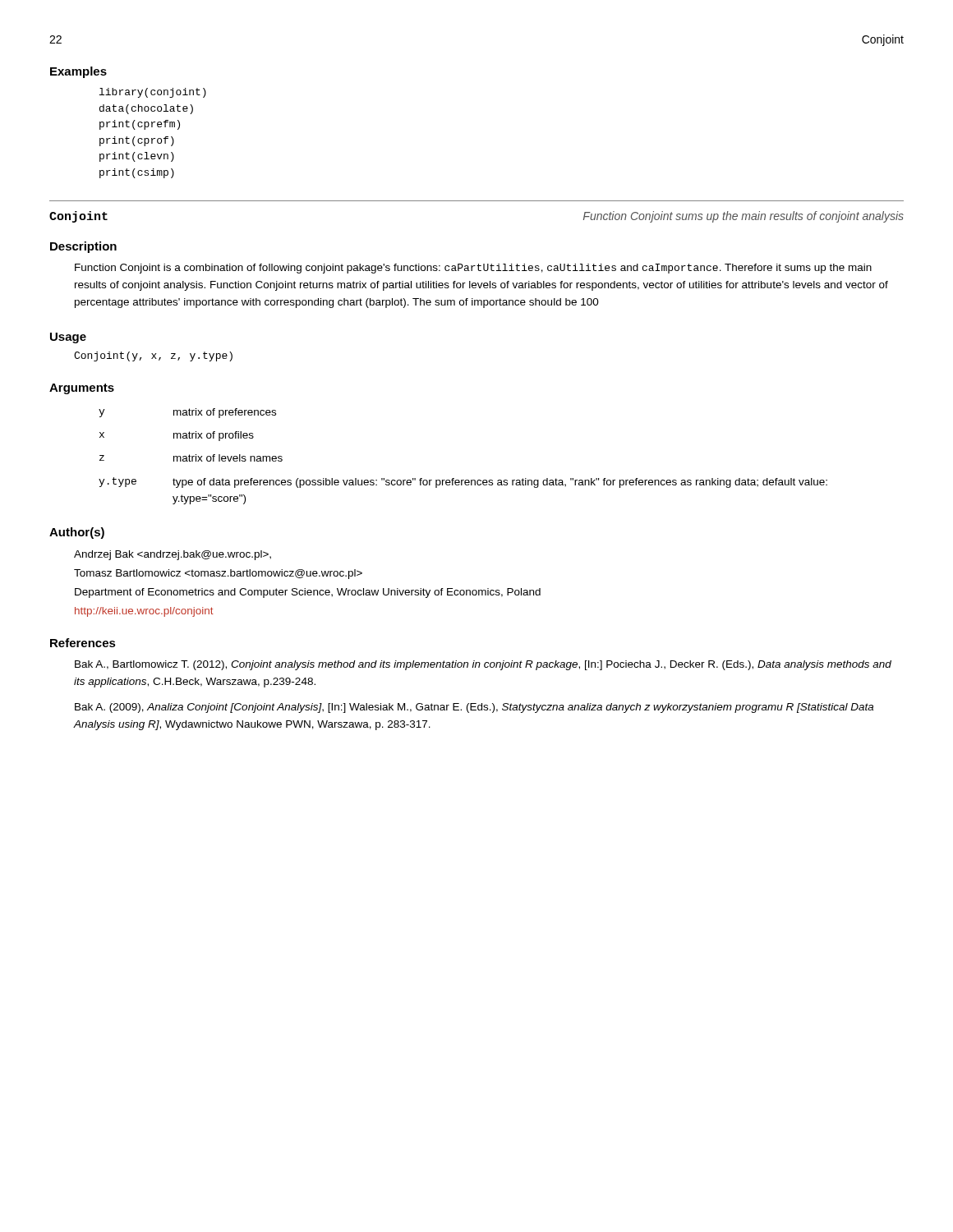Click on the block starting "Function Conjoint is a"
The width and height of the screenshot is (953, 1232).
coord(481,285)
